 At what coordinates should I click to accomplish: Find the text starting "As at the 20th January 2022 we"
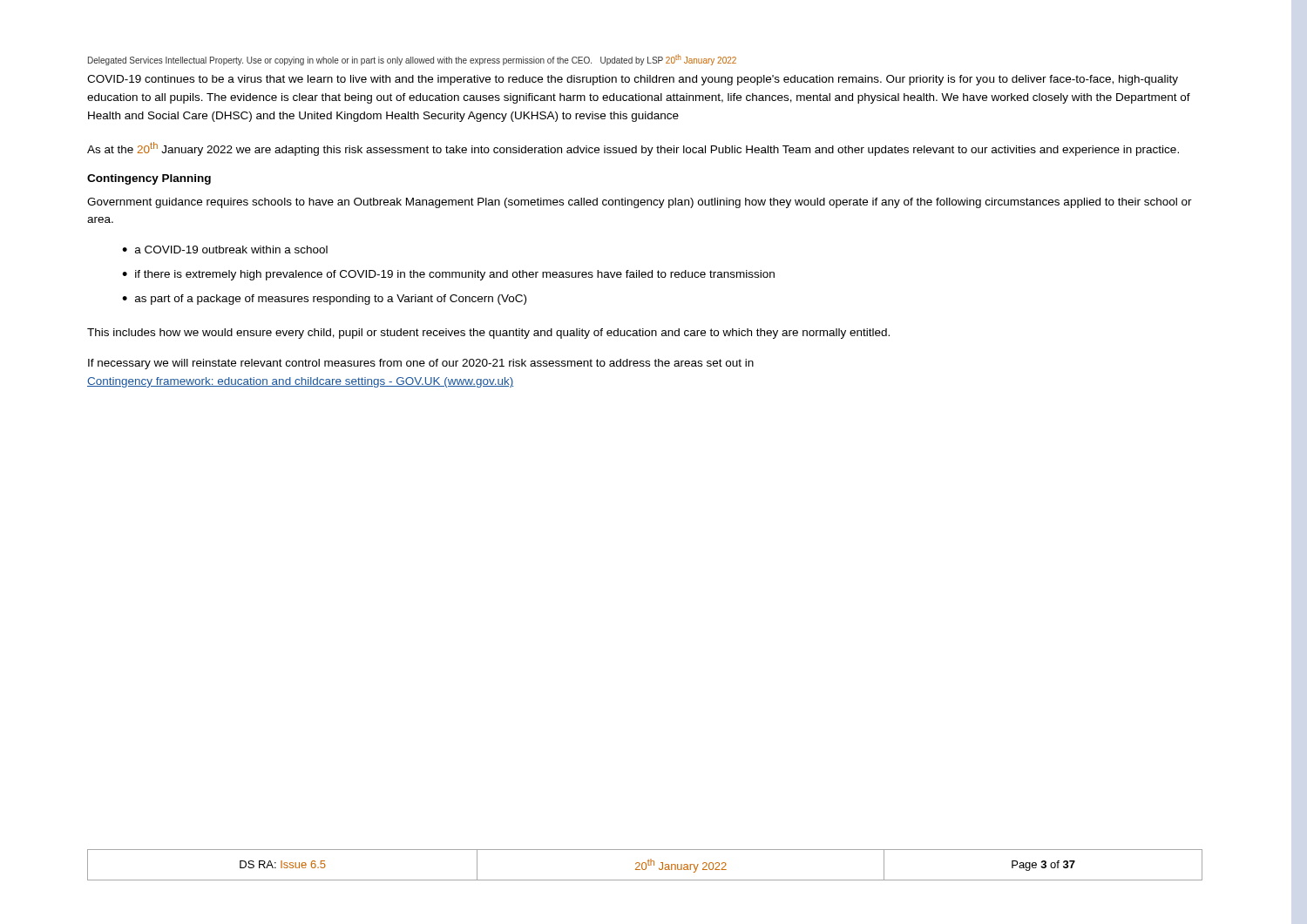634,147
